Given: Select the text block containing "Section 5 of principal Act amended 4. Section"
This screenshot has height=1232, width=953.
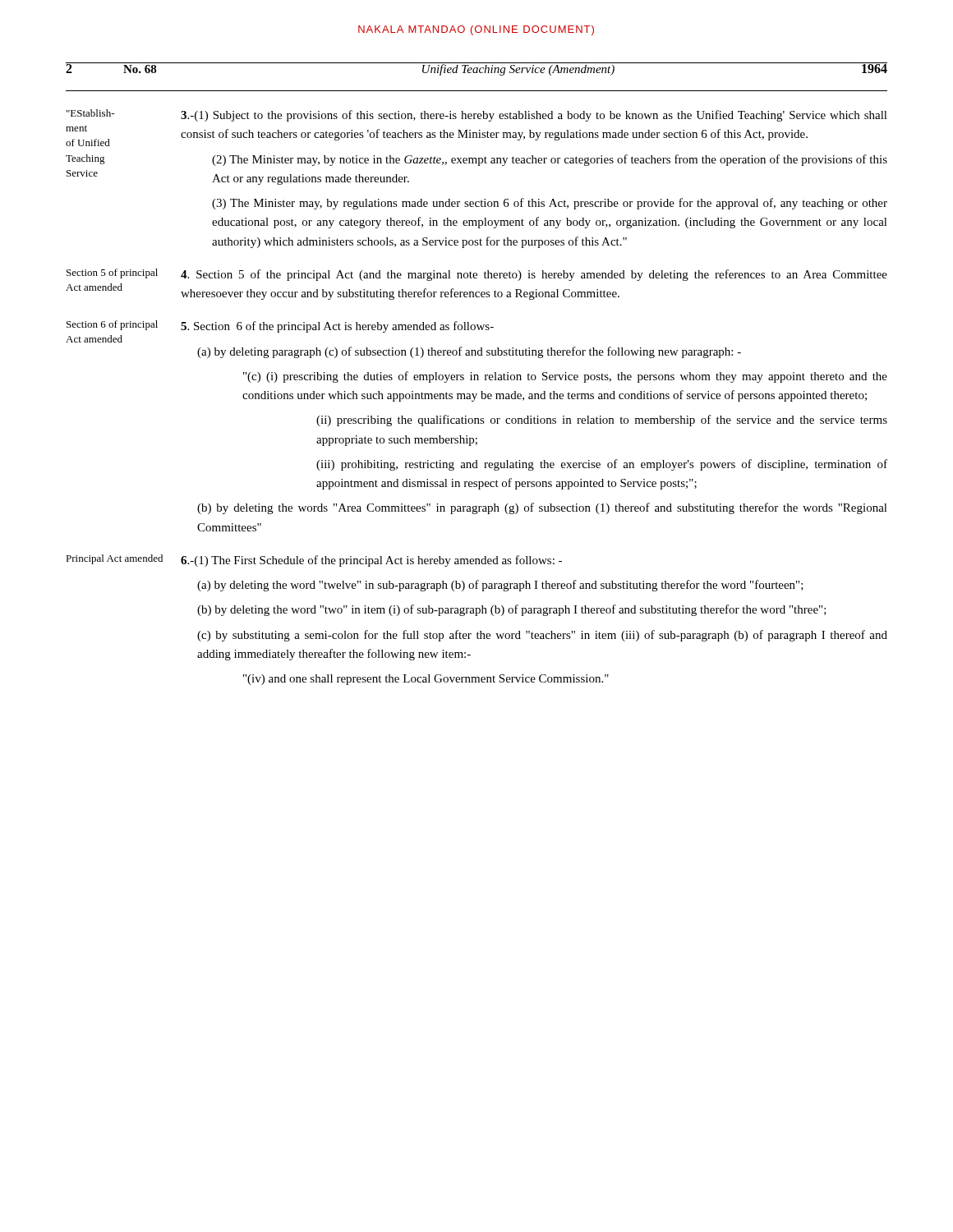Looking at the screenshot, I should pos(476,287).
